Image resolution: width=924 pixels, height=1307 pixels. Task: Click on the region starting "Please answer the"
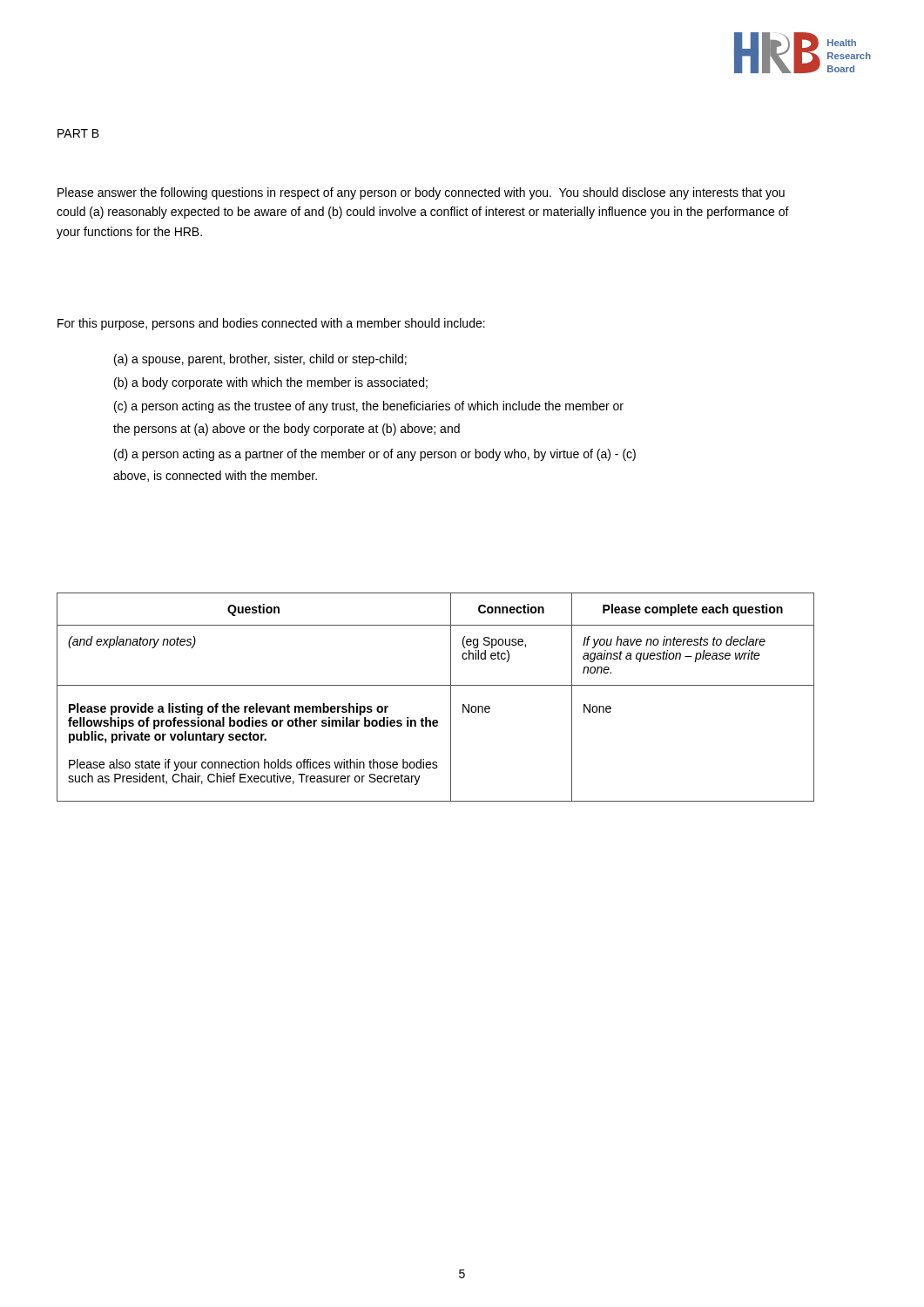click(x=423, y=212)
